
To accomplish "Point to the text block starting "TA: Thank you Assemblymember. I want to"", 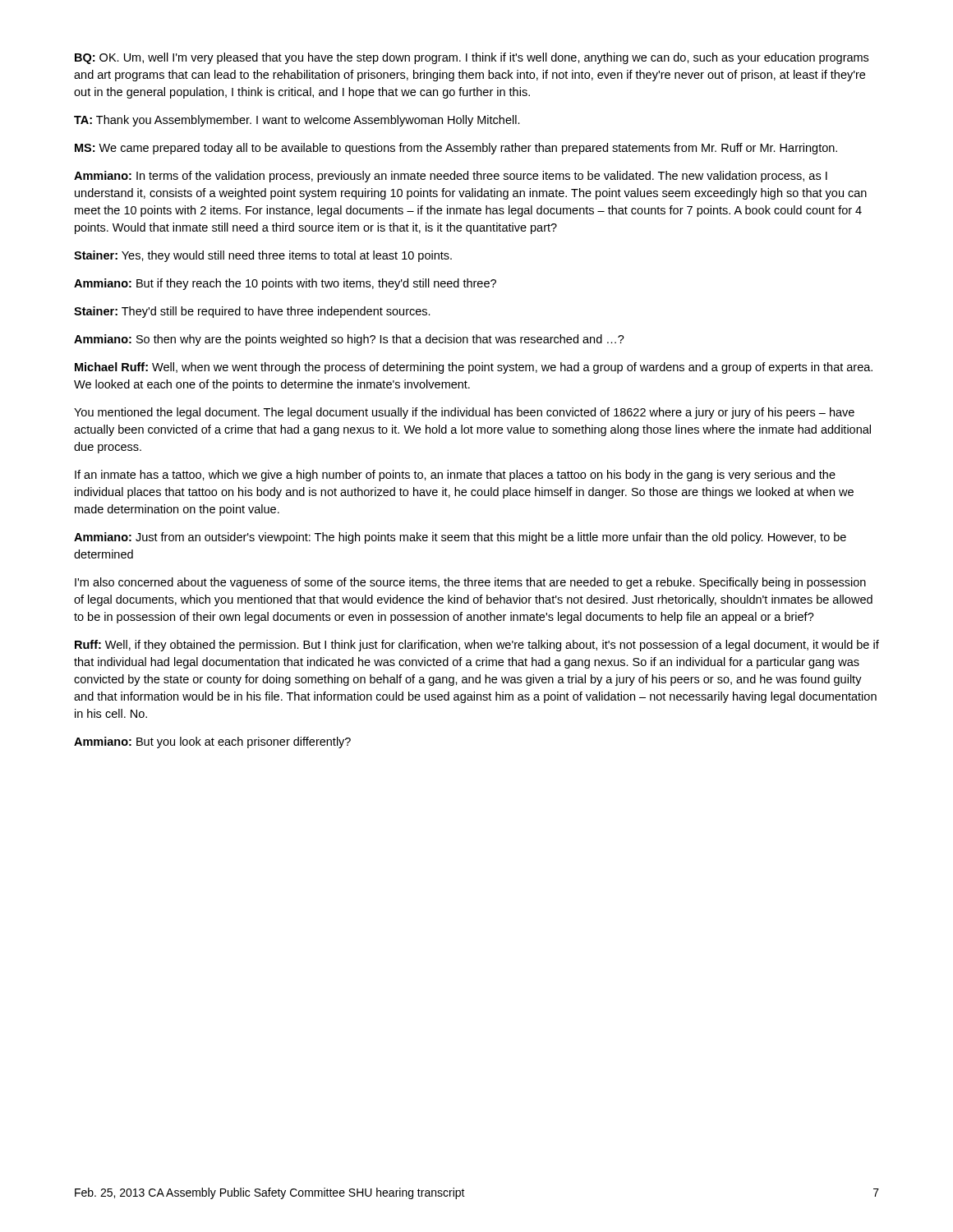I will point(297,120).
